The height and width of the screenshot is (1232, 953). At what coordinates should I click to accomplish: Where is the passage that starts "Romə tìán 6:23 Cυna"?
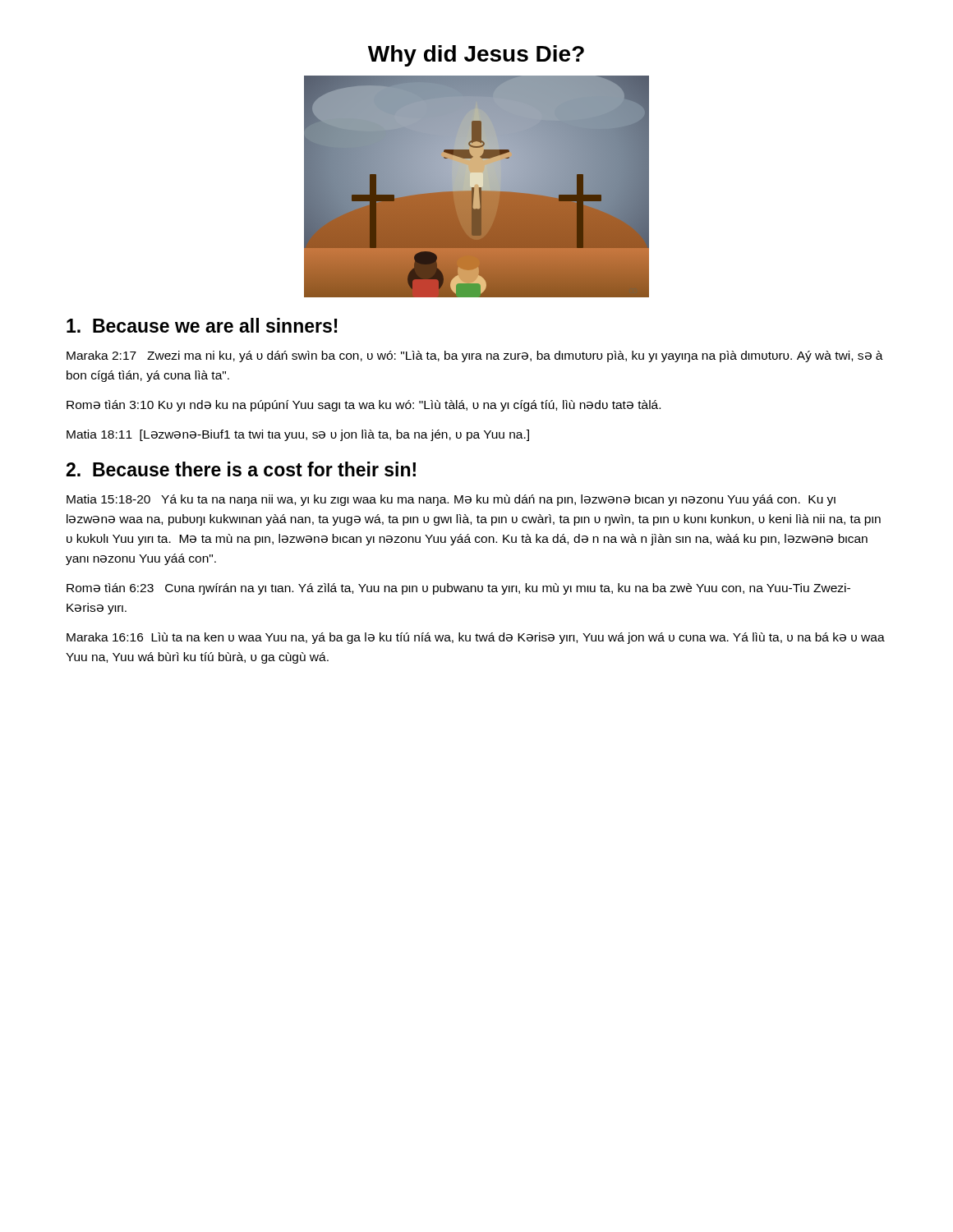tap(458, 598)
